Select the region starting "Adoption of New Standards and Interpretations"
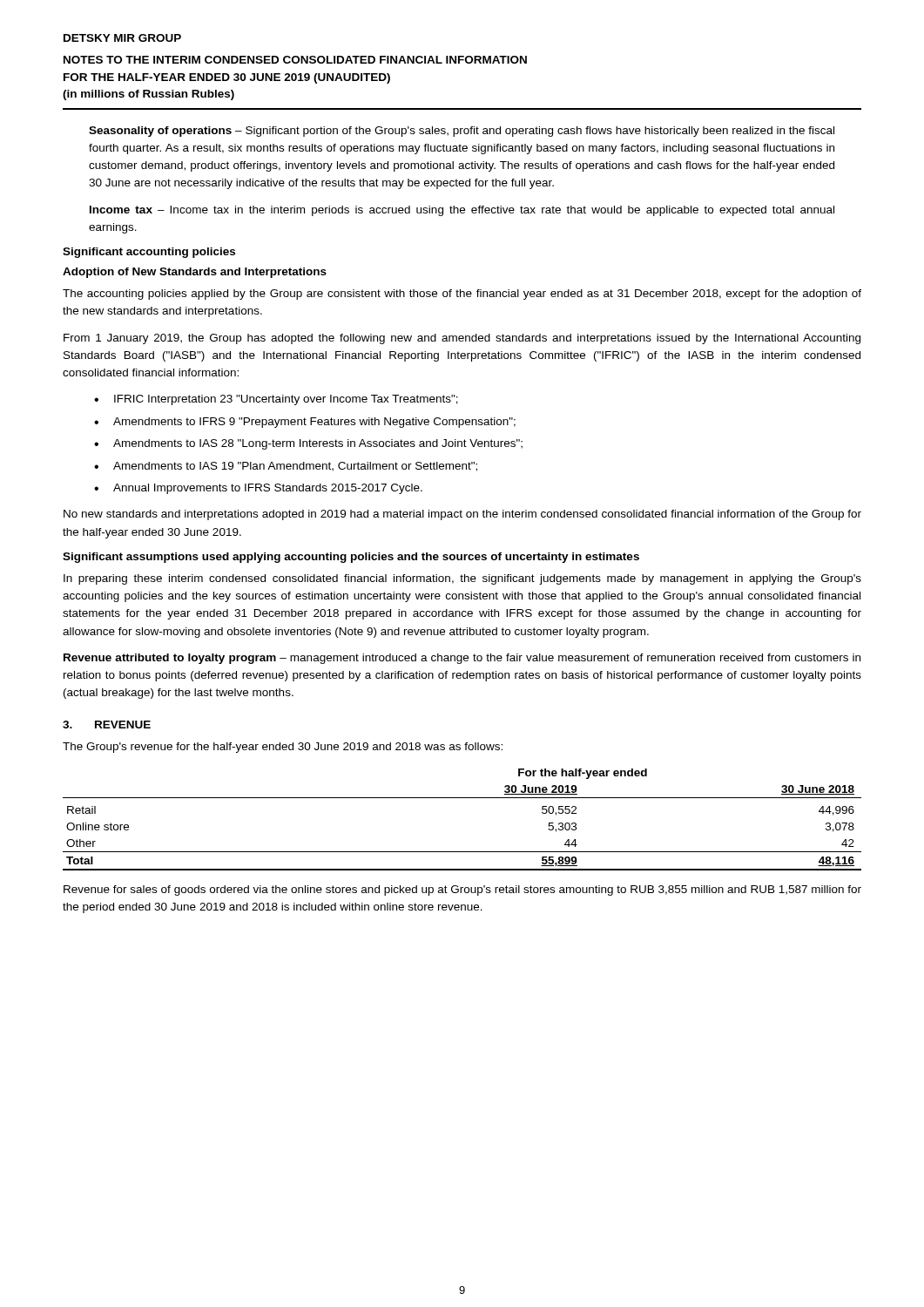Viewport: 924px width, 1307px height. pos(195,272)
